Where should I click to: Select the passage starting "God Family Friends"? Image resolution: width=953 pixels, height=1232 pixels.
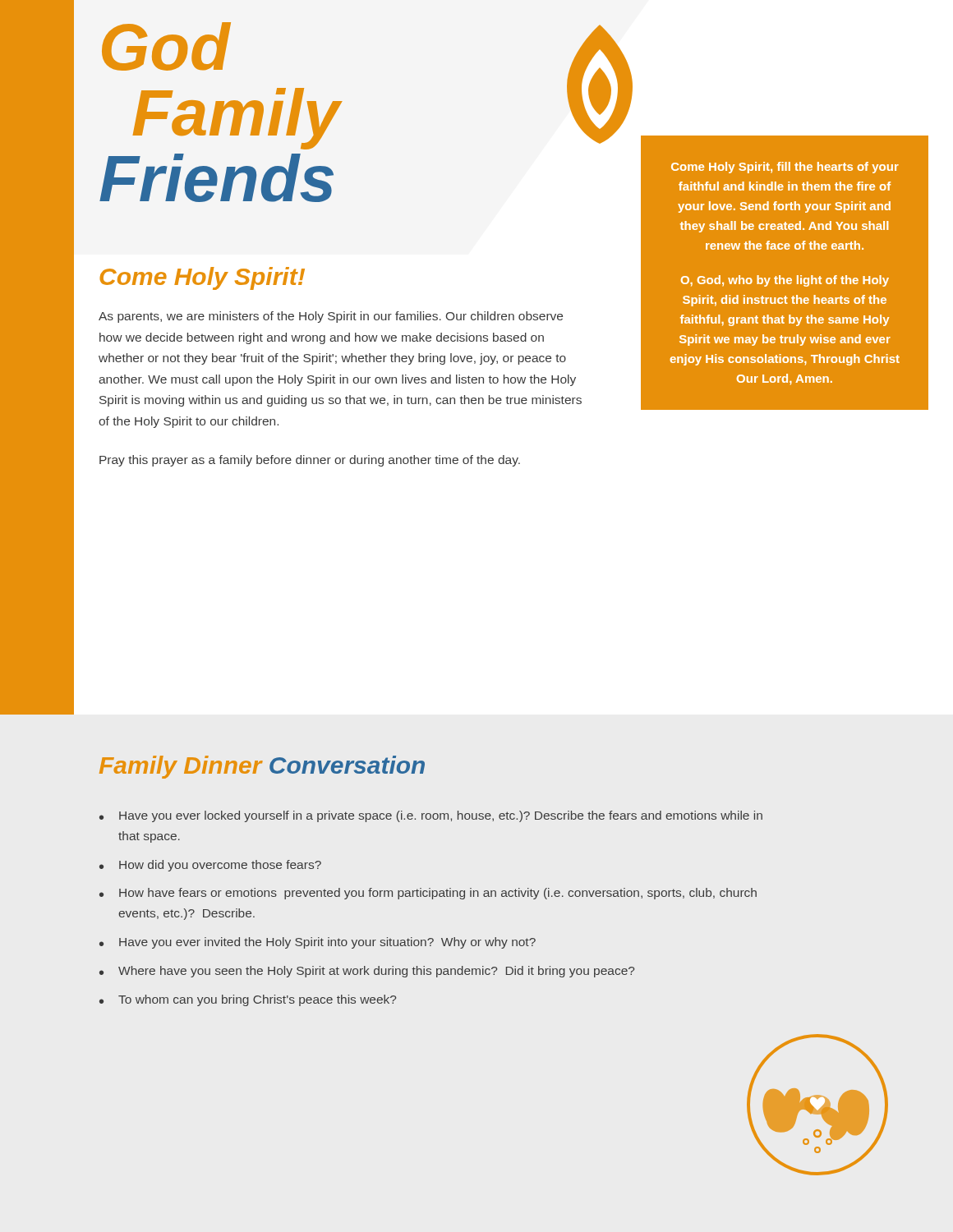219,113
